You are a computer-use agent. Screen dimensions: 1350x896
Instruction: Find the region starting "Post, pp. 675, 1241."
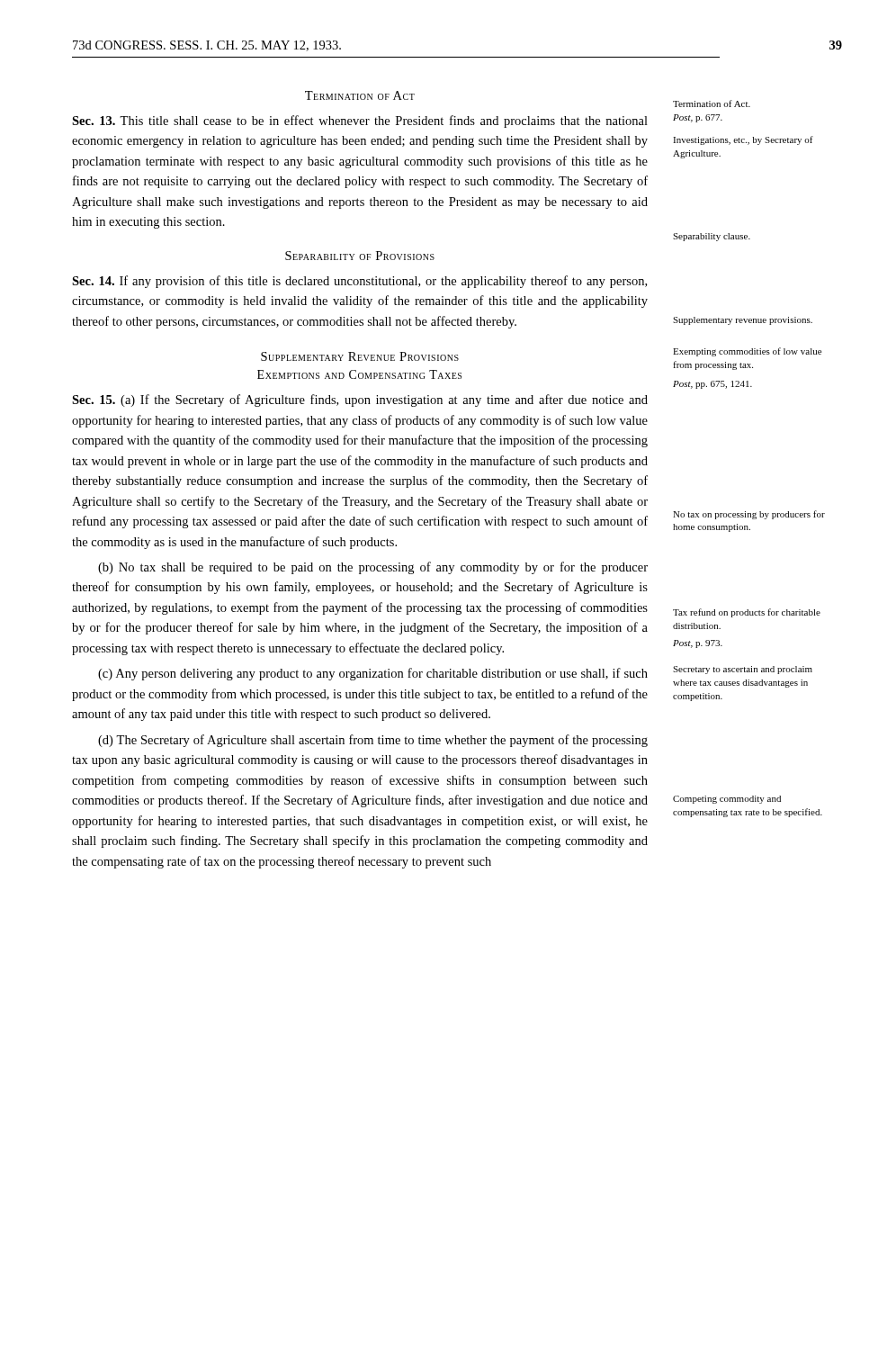[x=713, y=383]
